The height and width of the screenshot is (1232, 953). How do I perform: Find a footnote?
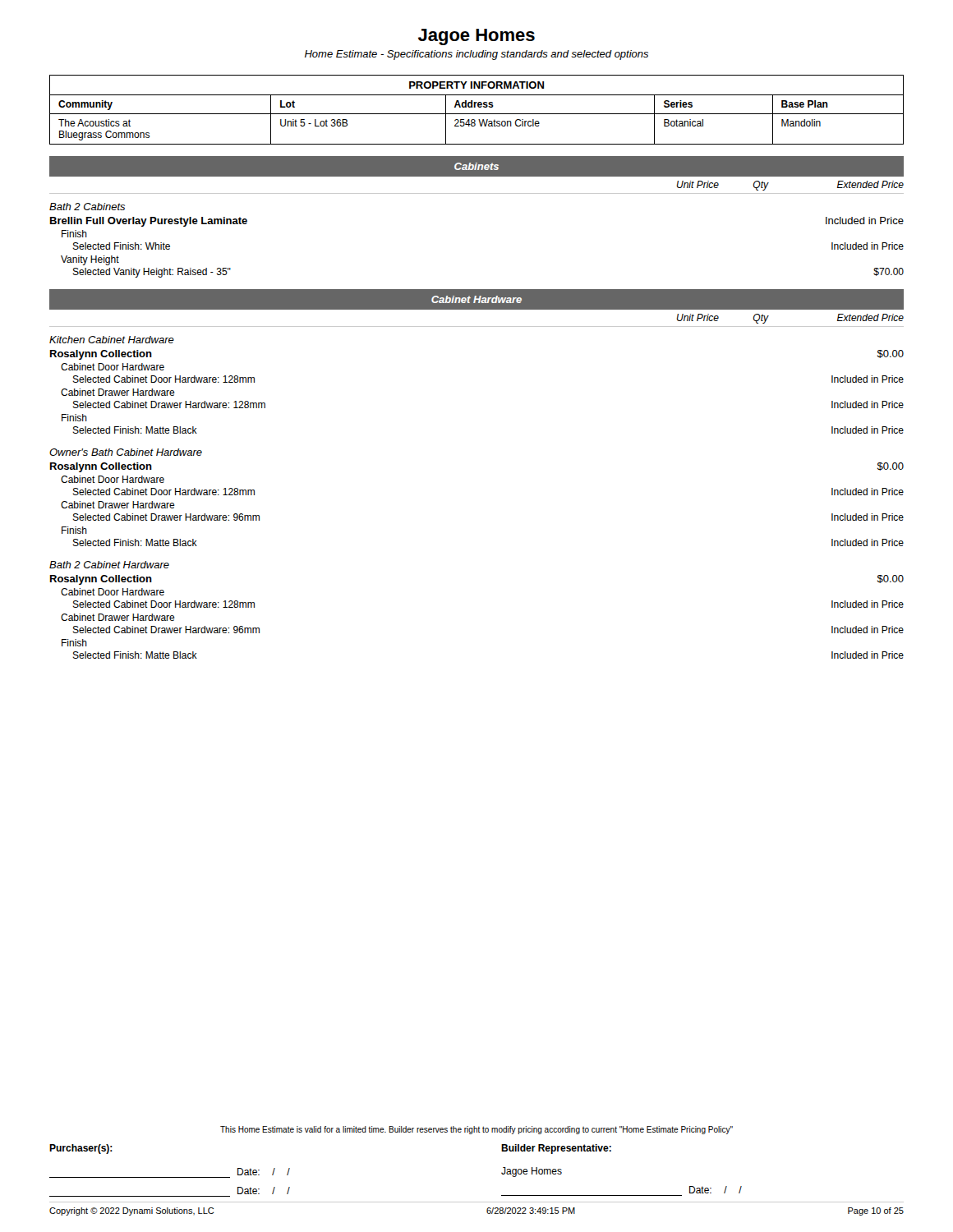point(476,1130)
